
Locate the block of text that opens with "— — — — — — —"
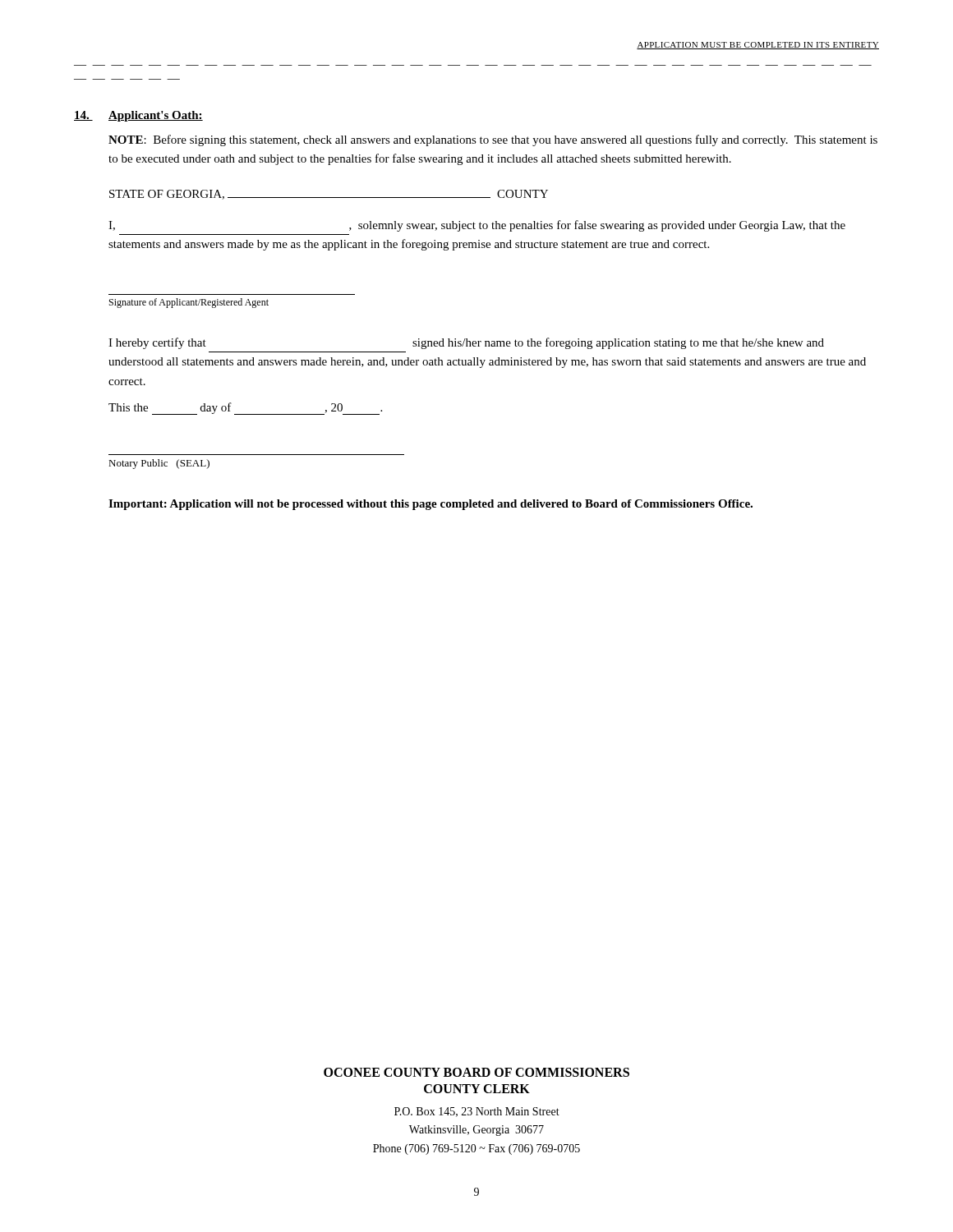473,71
